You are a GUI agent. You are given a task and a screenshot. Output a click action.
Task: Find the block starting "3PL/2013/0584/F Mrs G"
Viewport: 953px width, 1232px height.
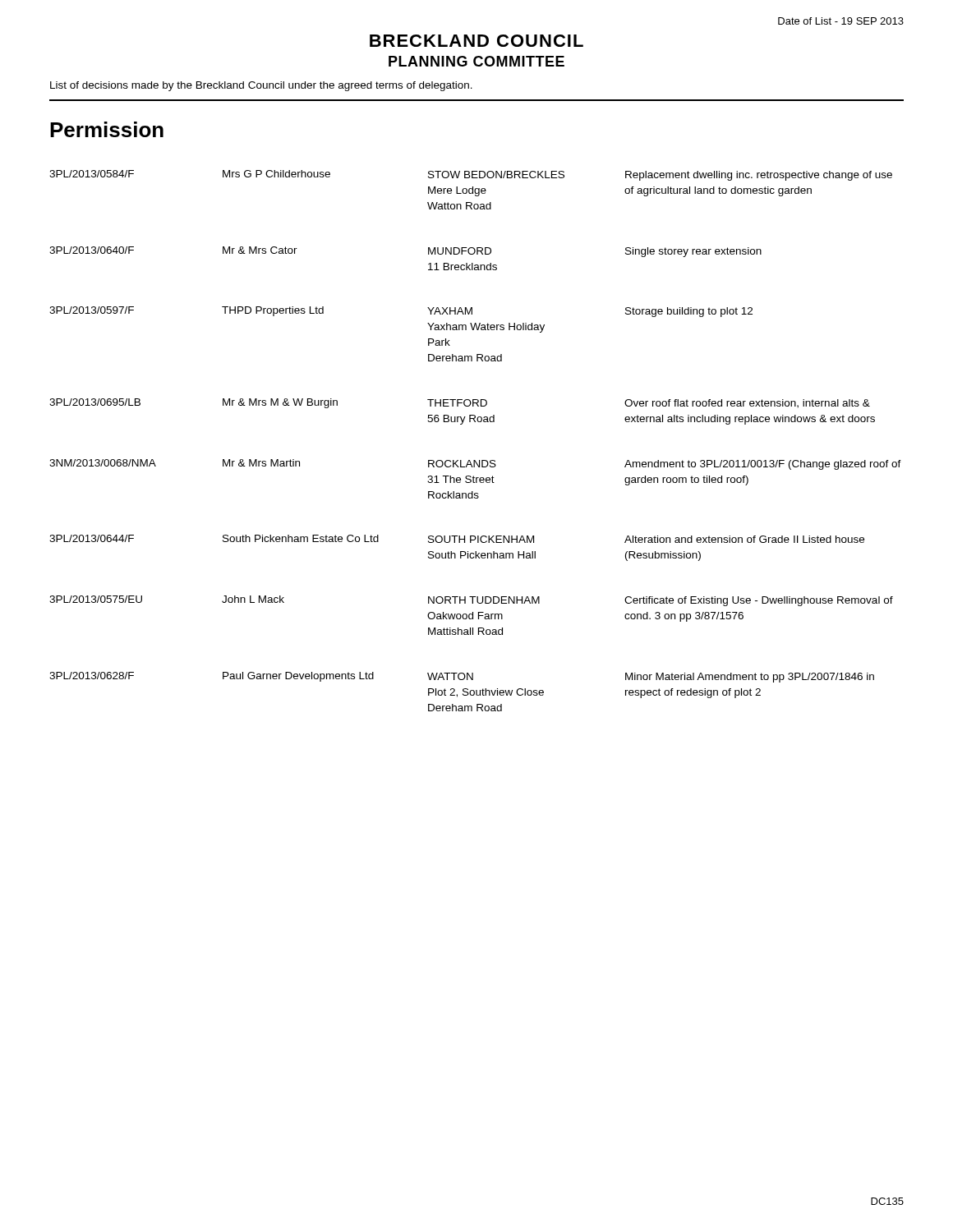[x=476, y=191]
